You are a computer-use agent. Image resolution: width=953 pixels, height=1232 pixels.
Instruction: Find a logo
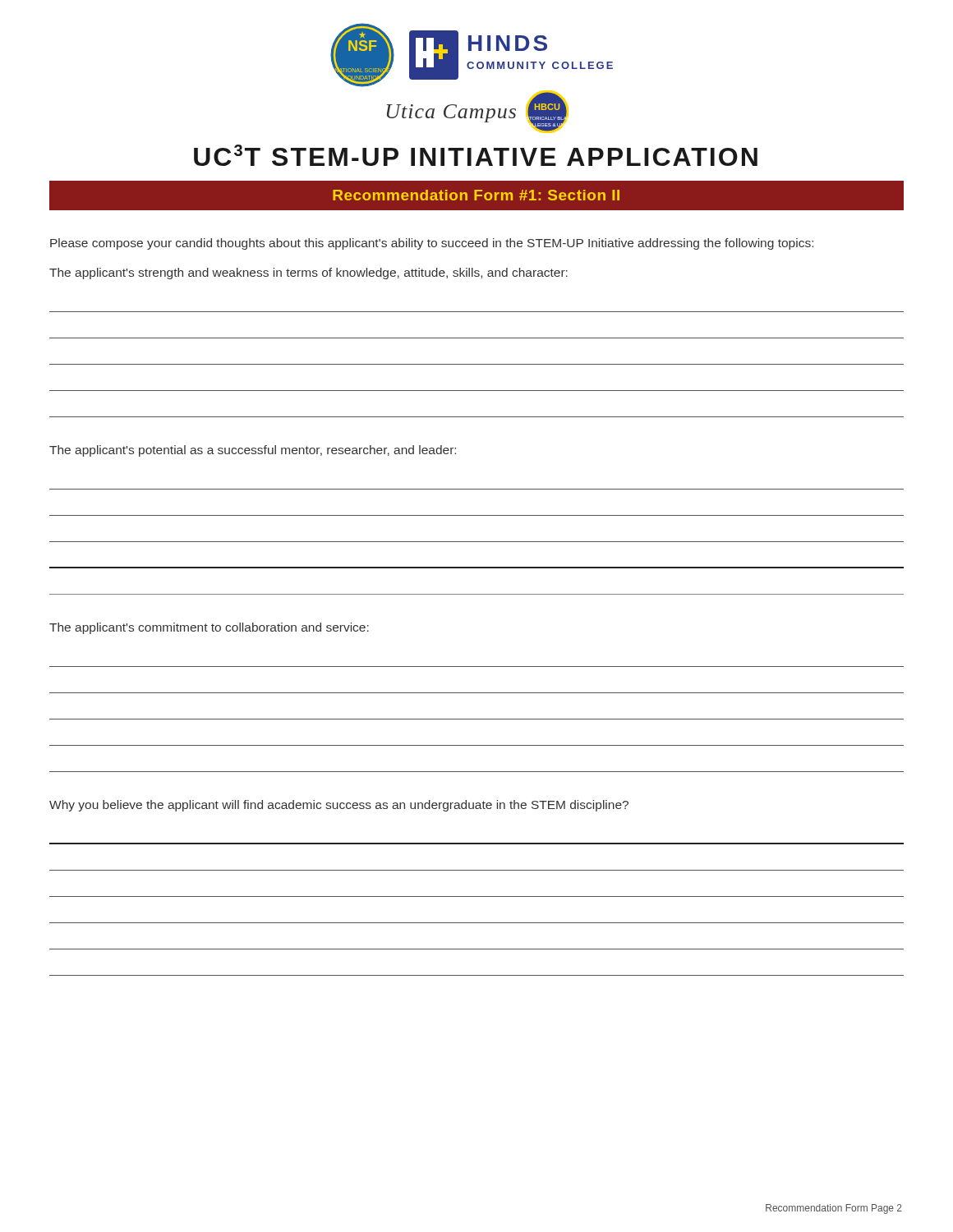[476, 105]
